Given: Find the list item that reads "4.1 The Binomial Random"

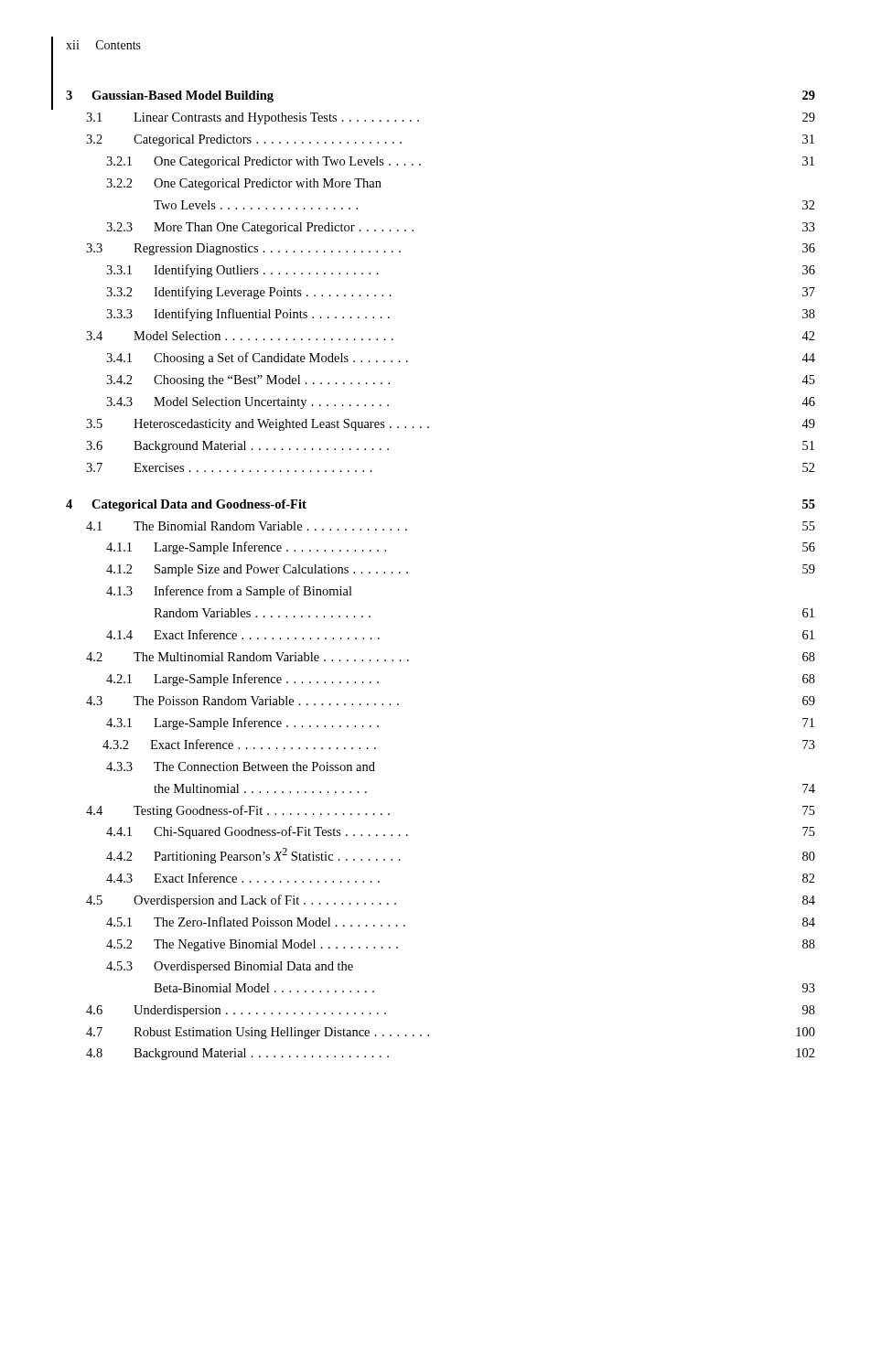Looking at the screenshot, I should [x=215, y=526].
